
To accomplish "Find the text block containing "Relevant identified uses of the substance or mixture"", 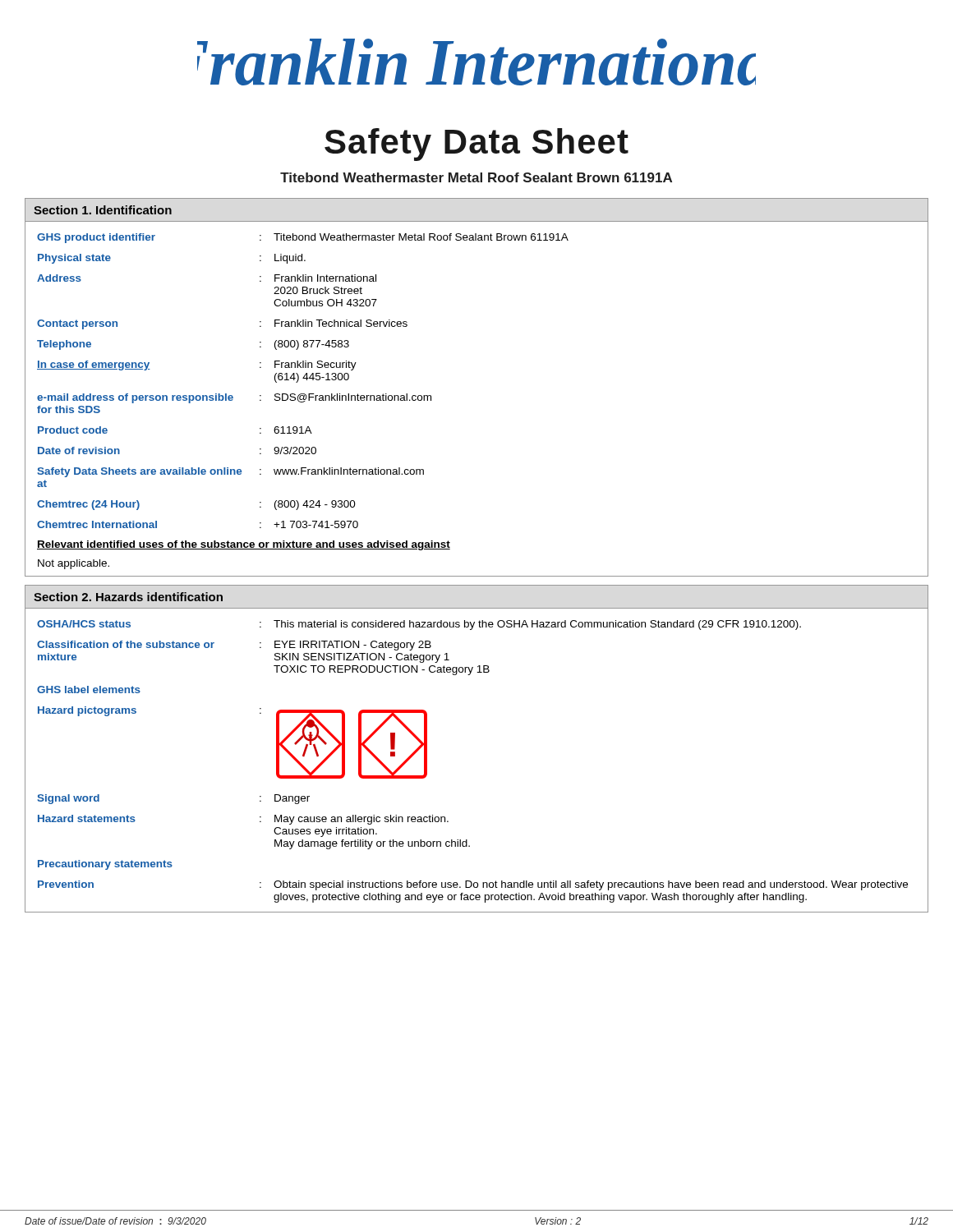I will coord(243,544).
